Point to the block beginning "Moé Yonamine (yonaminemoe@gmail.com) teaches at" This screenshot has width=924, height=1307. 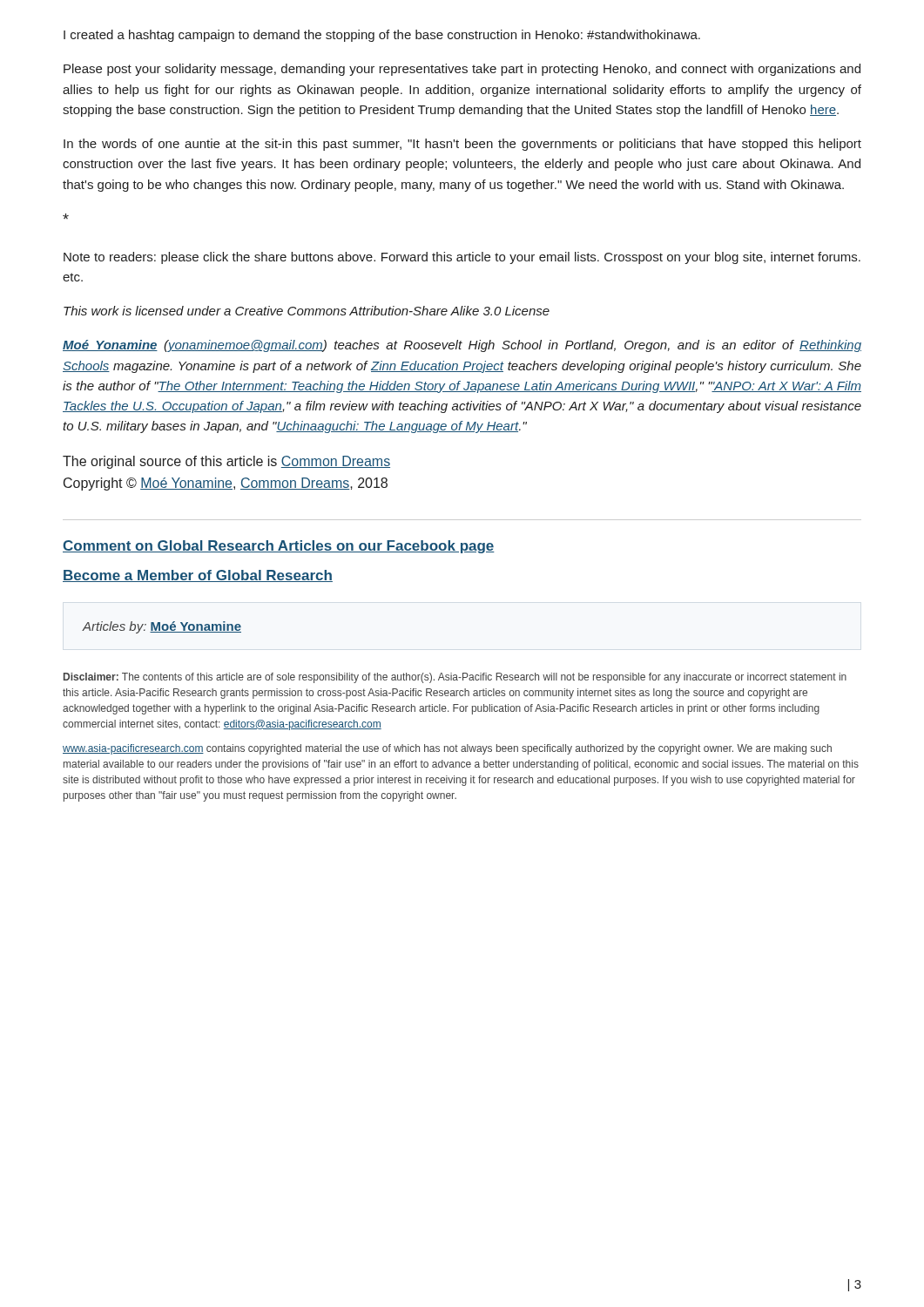pyautogui.click(x=462, y=385)
